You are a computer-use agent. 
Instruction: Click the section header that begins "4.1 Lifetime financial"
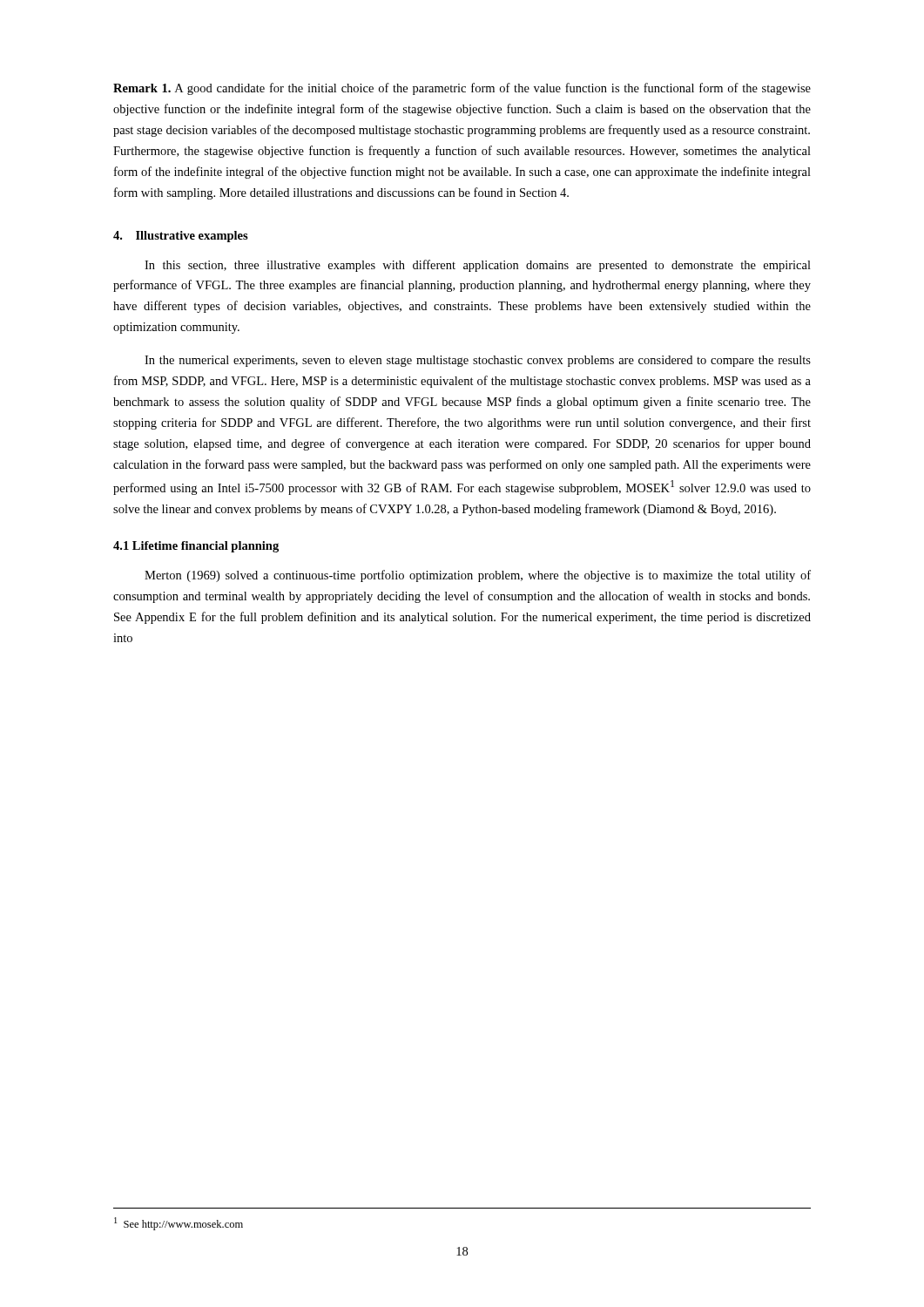click(196, 546)
